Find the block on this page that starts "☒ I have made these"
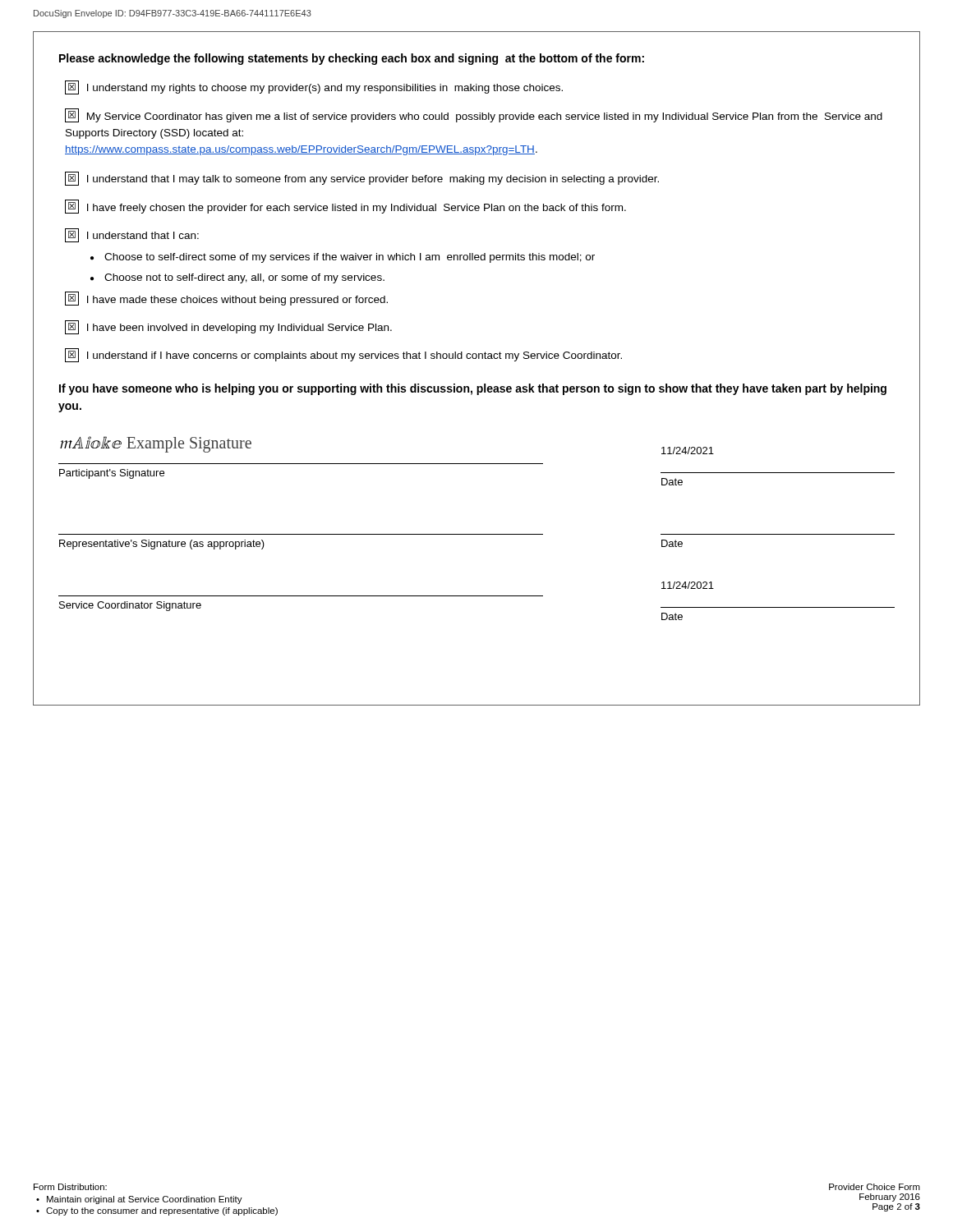The width and height of the screenshot is (953, 1232). click(x=227, y=299)
